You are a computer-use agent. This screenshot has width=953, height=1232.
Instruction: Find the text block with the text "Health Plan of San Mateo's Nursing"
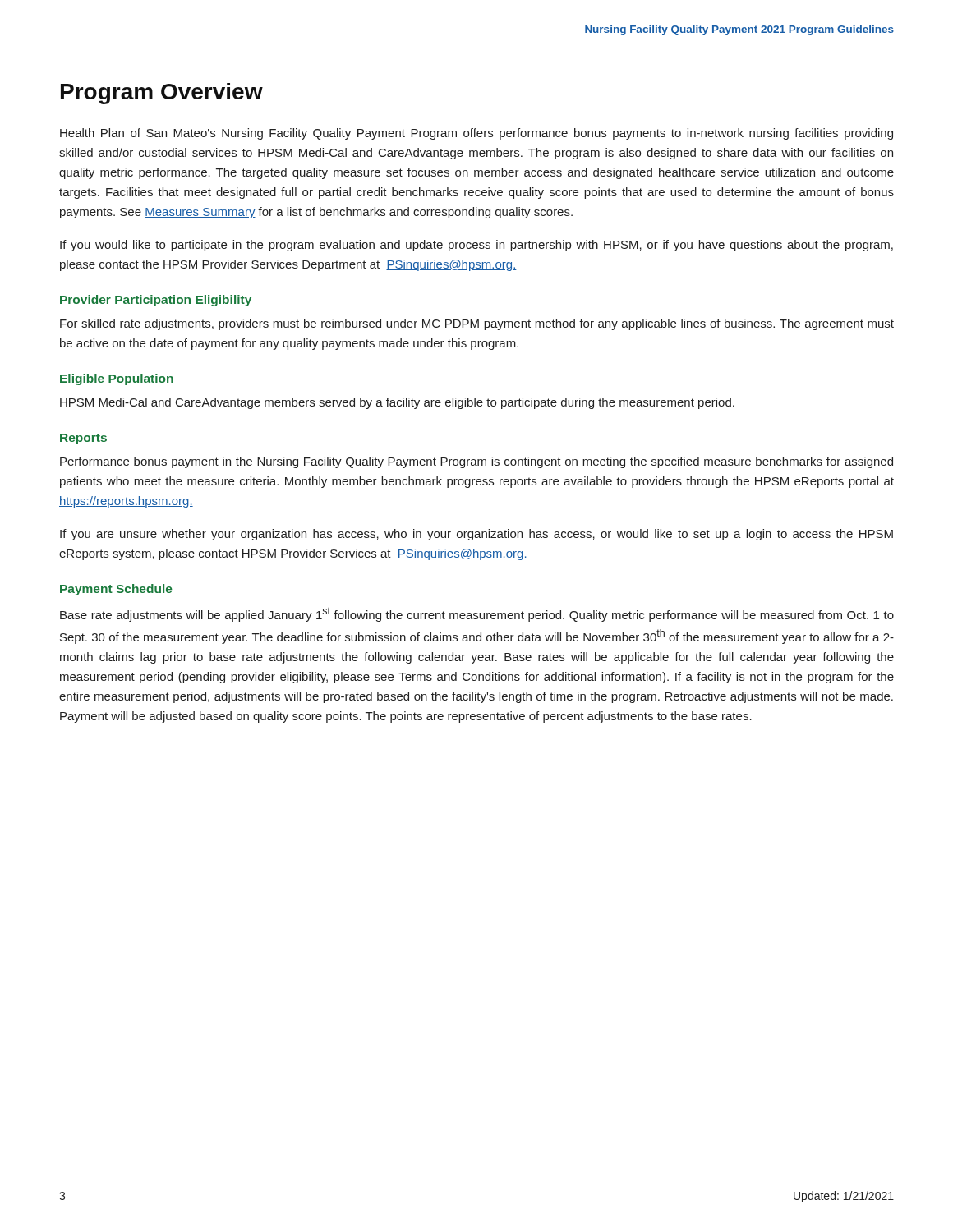pyautogui.click(x=476, y=172)
